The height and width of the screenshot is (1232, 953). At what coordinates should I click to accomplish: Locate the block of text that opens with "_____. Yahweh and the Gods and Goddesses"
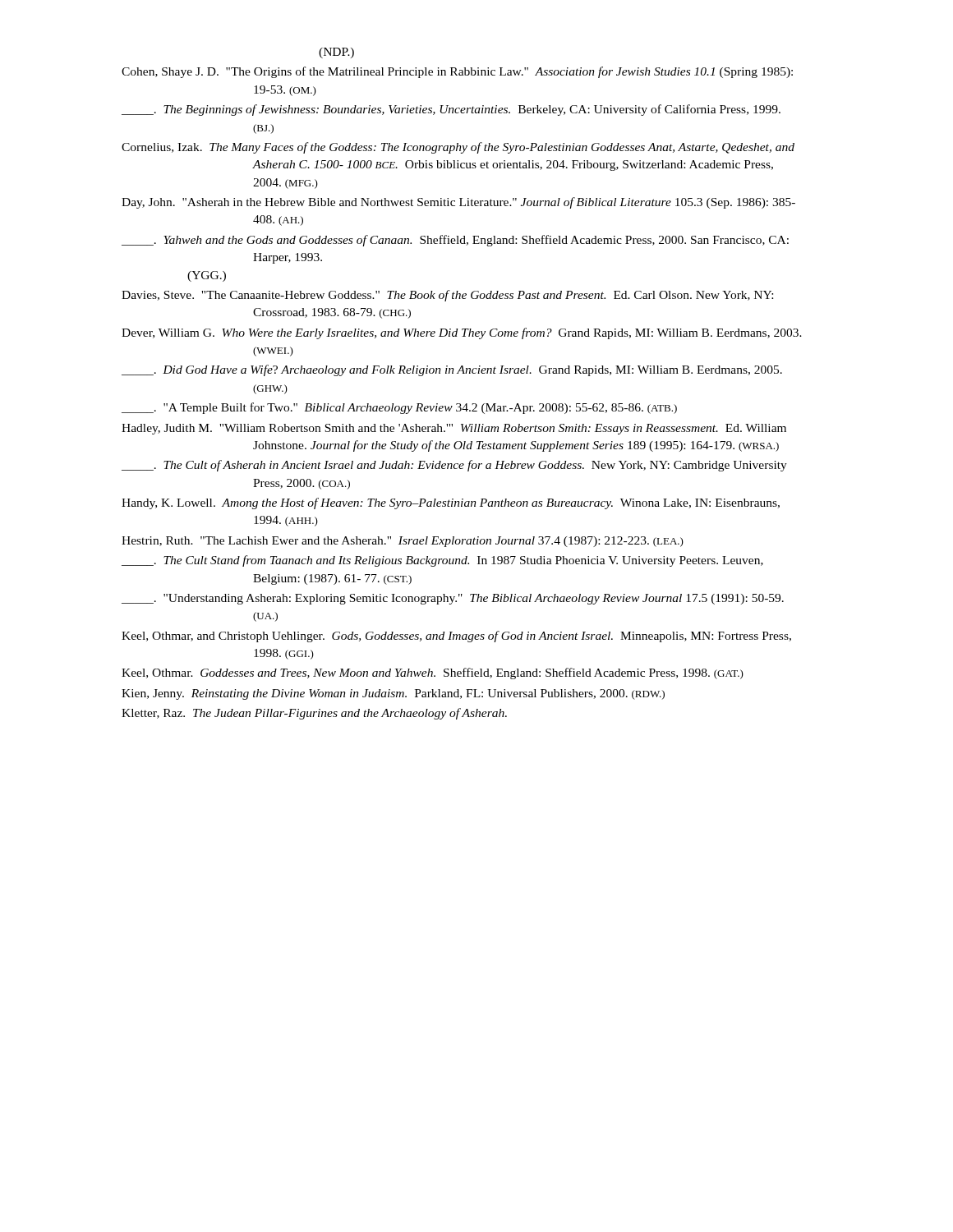tap(455, 241)
